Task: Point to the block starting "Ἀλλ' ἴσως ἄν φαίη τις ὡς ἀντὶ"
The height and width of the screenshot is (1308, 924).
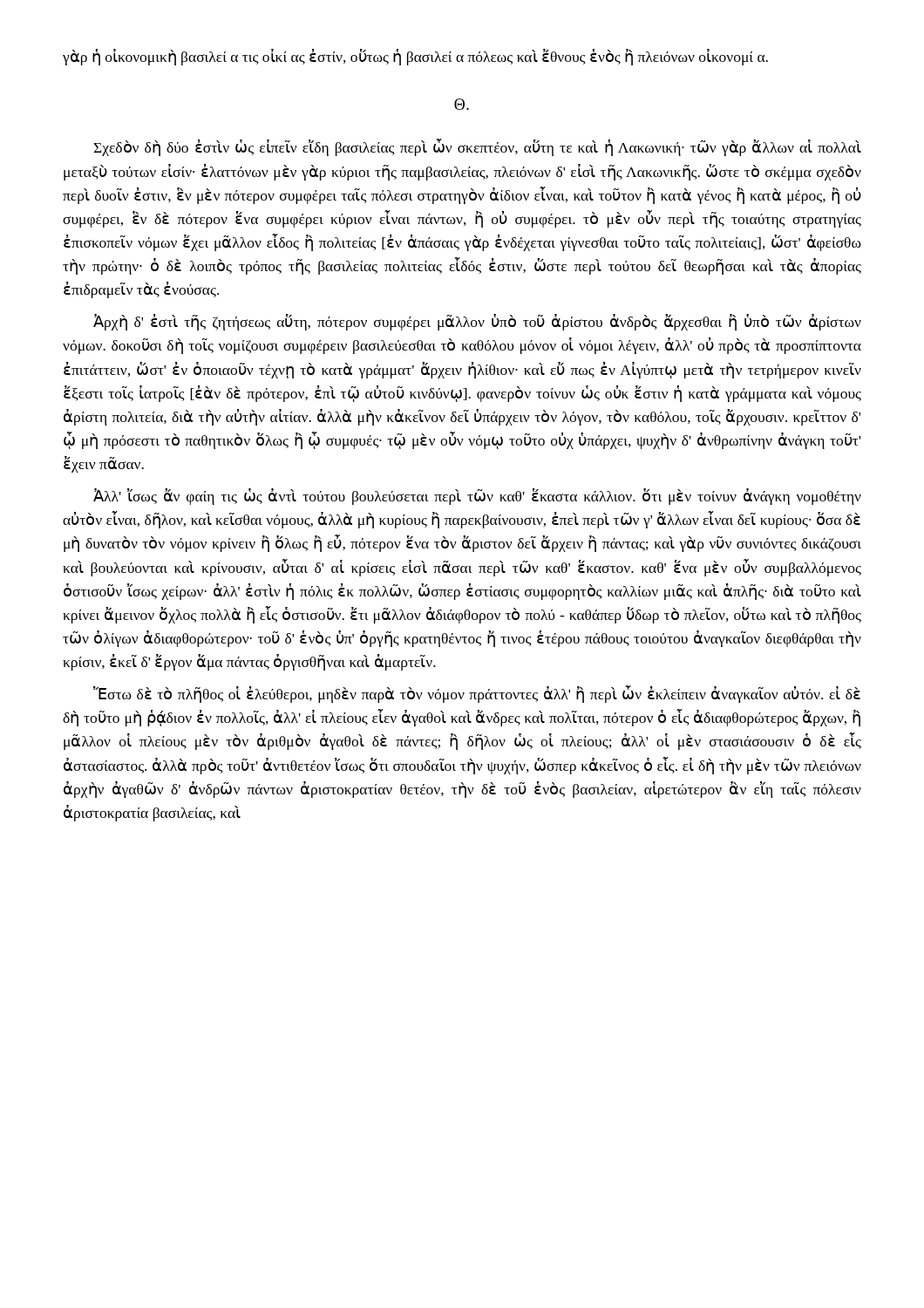Action: pyautogui.click(x=462, y=579)
